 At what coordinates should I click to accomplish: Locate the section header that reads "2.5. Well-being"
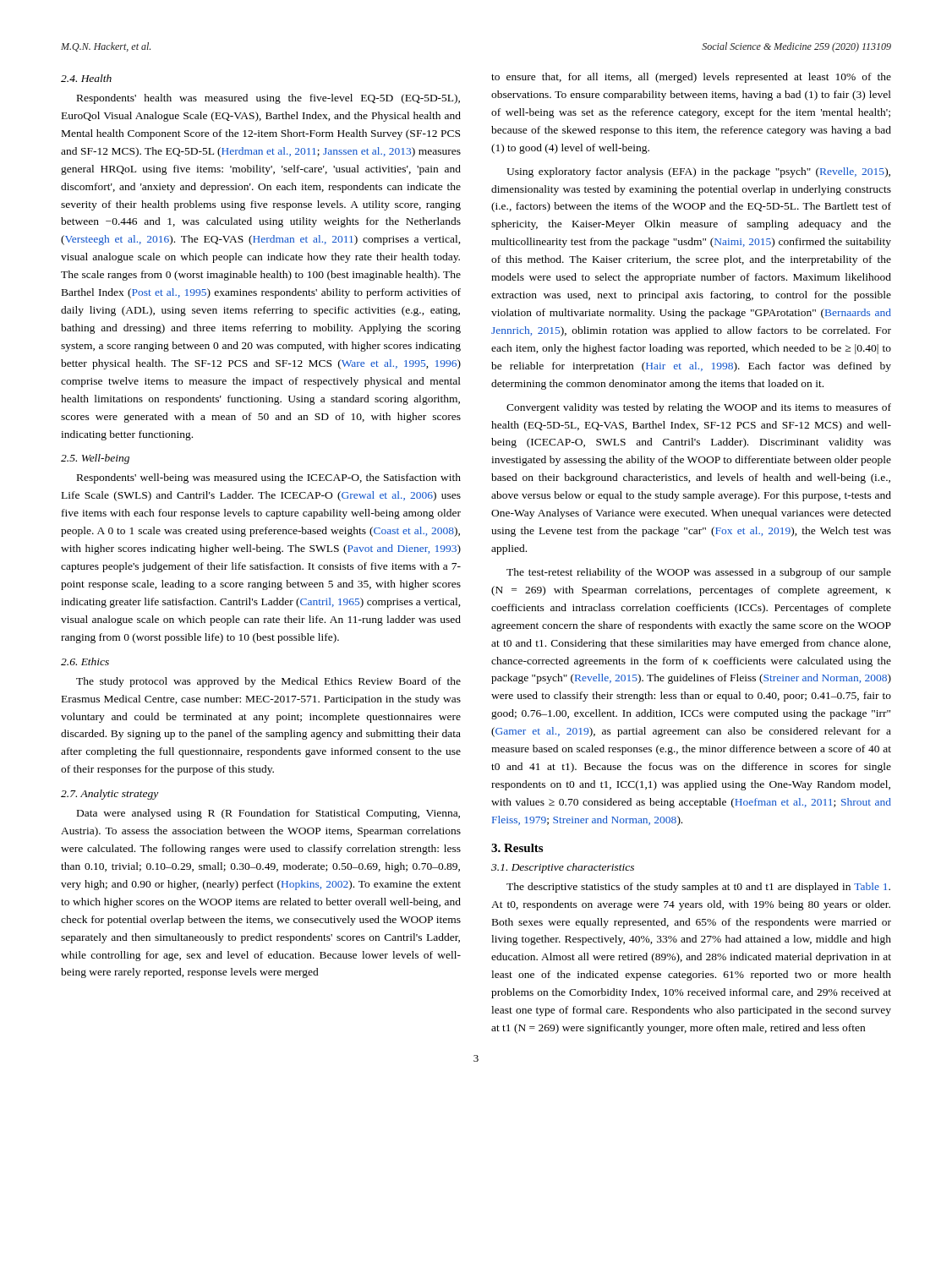[x=95, y=458]
